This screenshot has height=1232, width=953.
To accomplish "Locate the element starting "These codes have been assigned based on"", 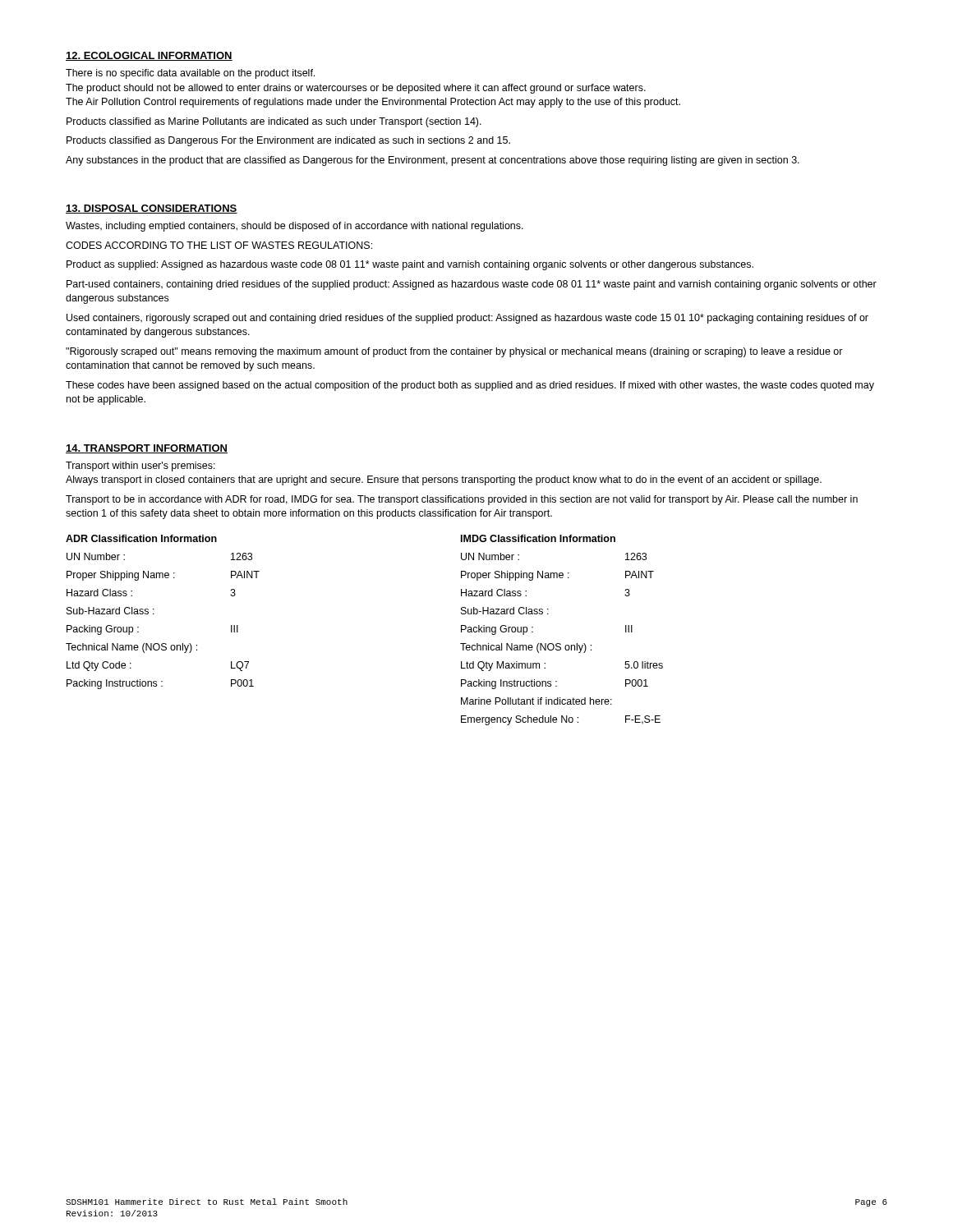I will click(x=470, y=392).
